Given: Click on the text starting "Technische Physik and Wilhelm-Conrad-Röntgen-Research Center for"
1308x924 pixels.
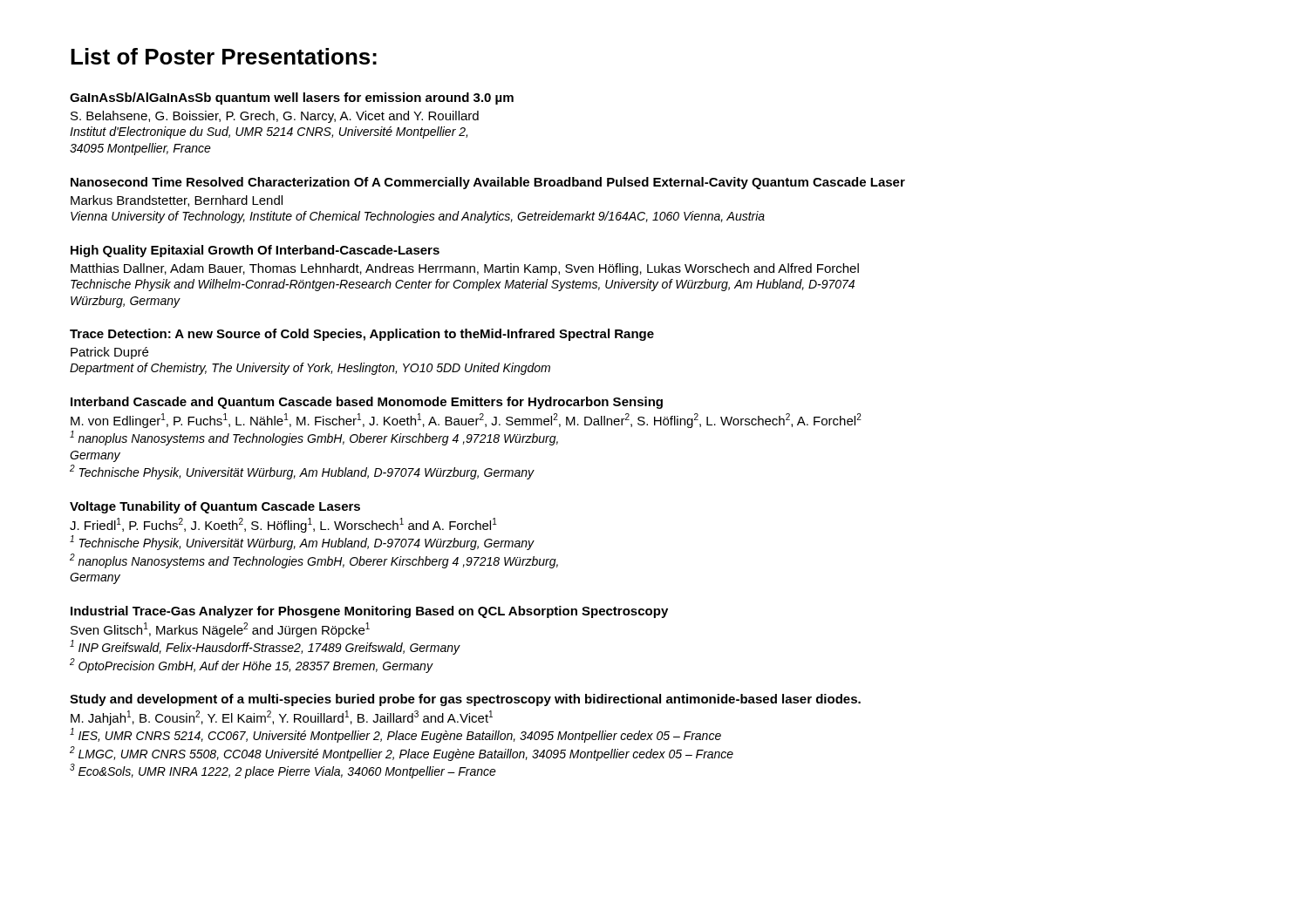Looking at the screenshot, I should coord(654,292).
